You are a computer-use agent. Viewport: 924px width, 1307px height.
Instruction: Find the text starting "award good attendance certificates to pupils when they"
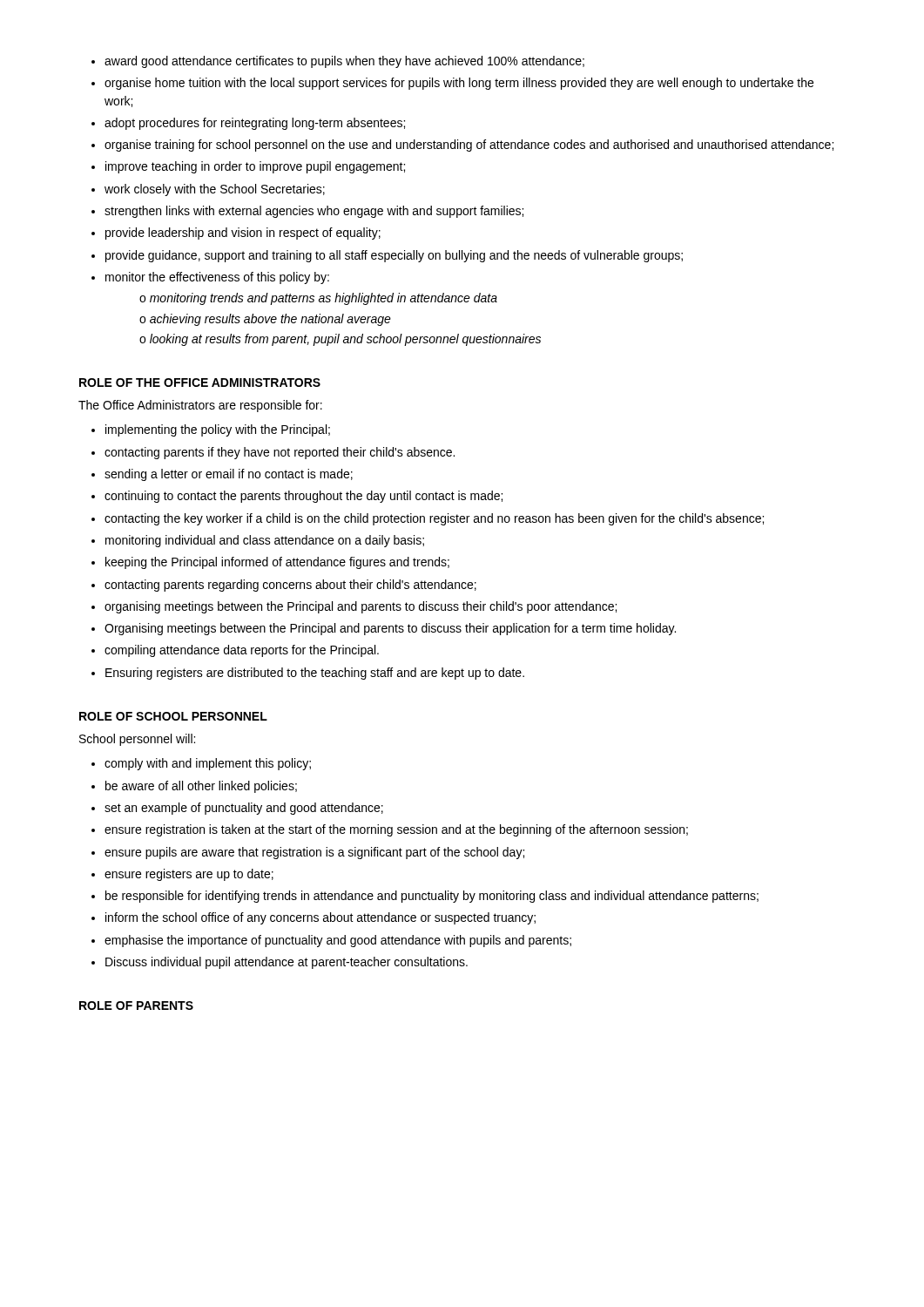(462, 200)
